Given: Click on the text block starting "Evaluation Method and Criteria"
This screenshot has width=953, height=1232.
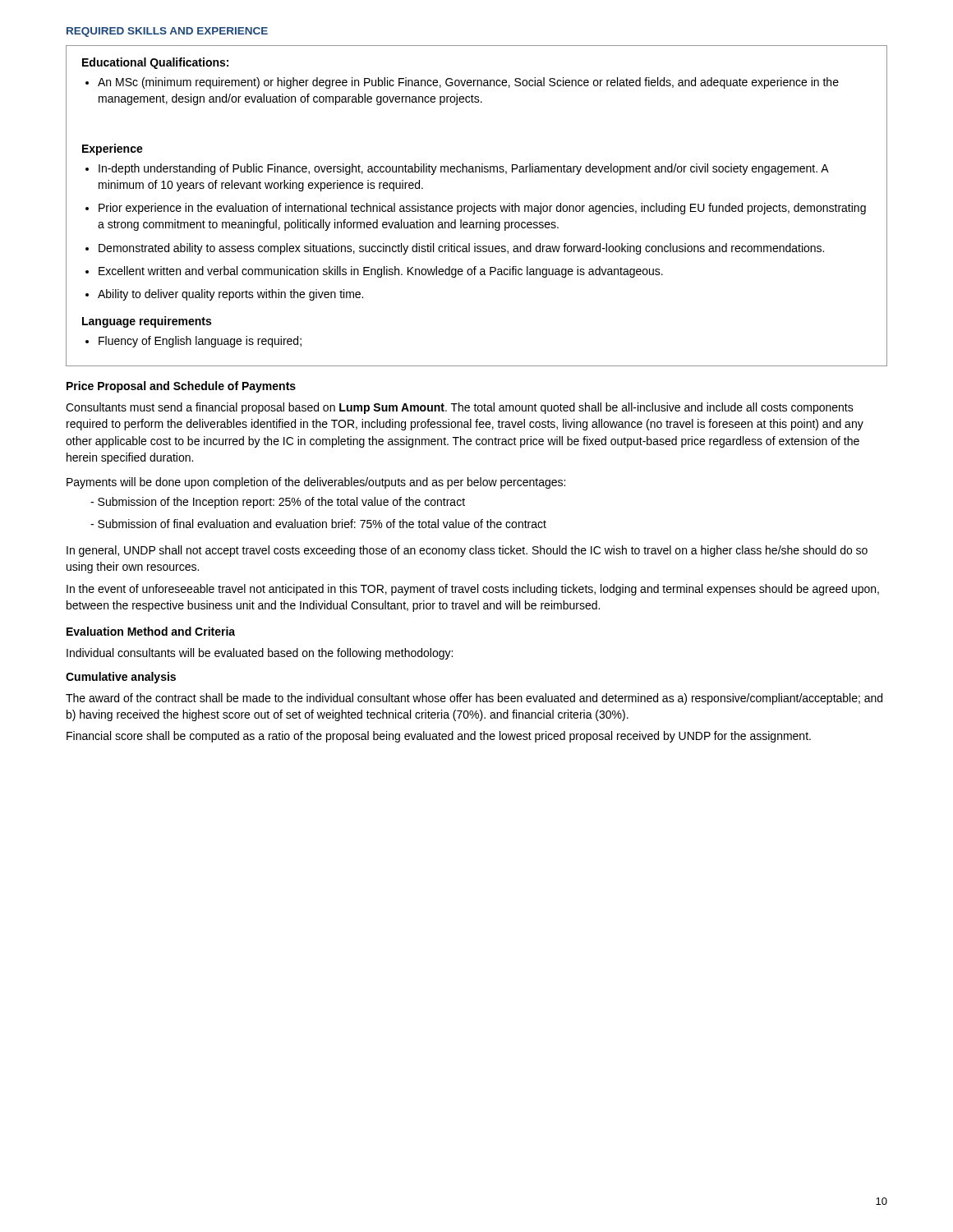Looking at the screenshot, I should [x=150, y=632].
